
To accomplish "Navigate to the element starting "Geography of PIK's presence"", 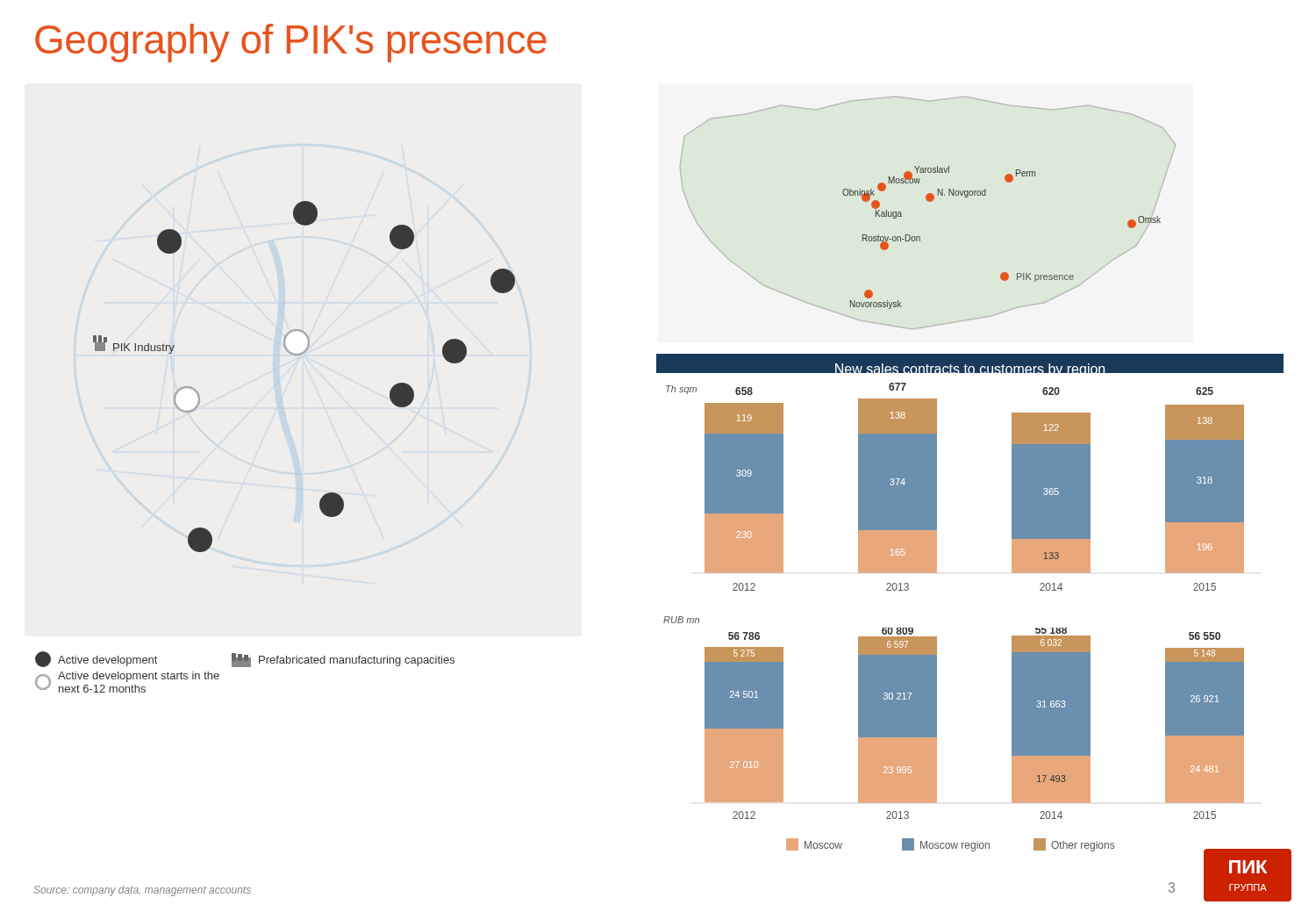I will point(290,39).
